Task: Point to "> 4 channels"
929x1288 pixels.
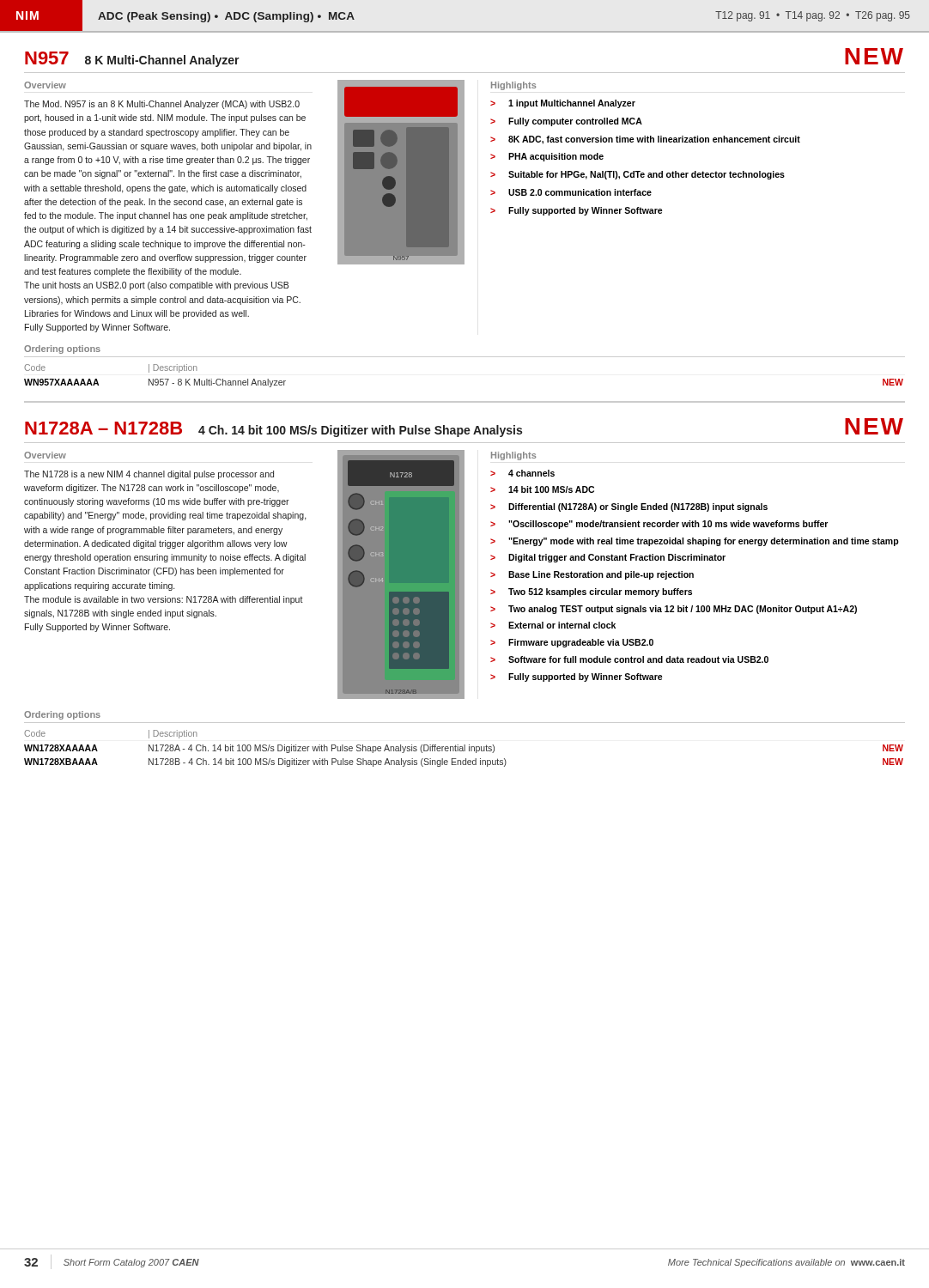Action: click(x=523, y=473)
